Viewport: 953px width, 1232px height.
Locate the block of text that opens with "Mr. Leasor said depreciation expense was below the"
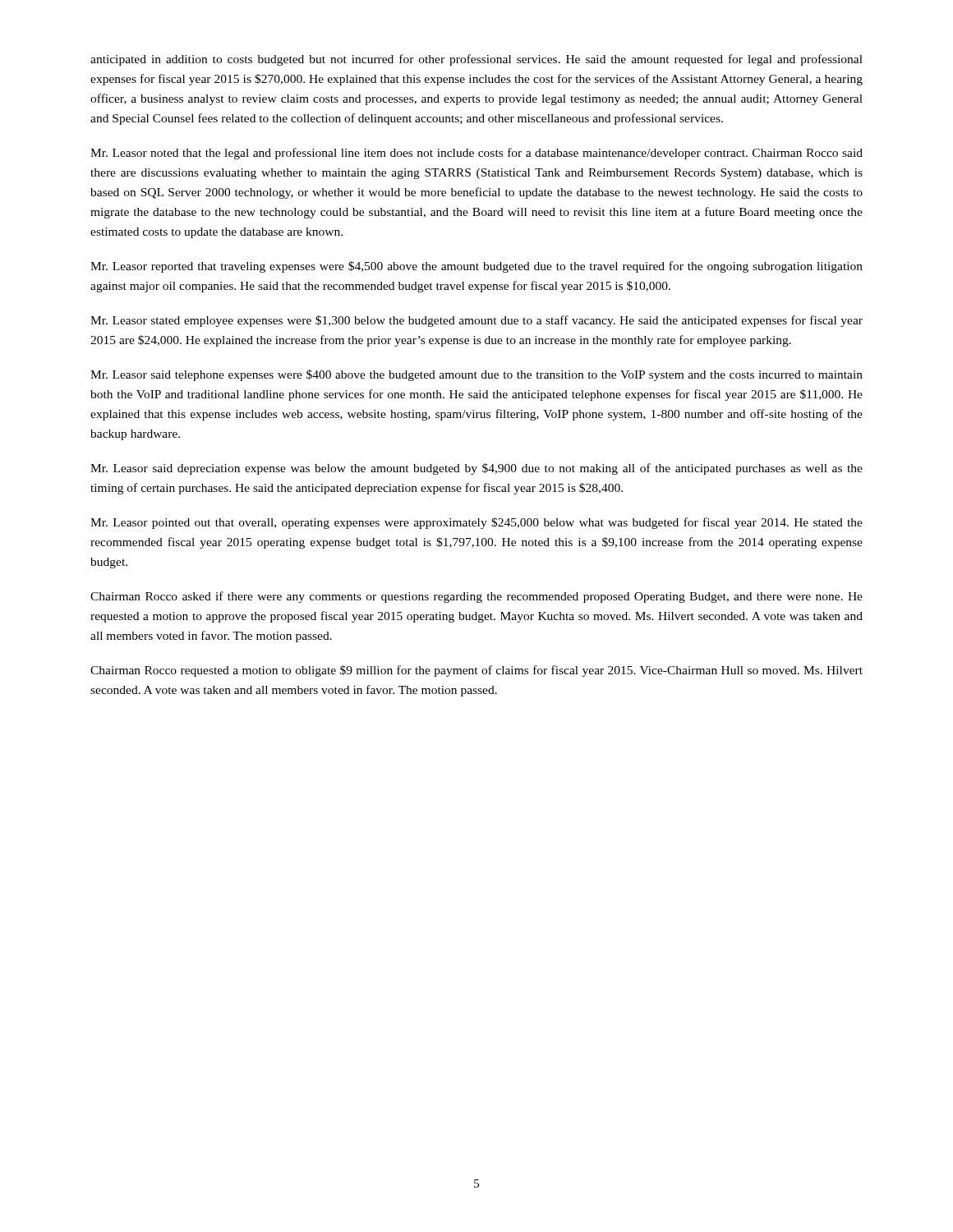pos(476,478)
